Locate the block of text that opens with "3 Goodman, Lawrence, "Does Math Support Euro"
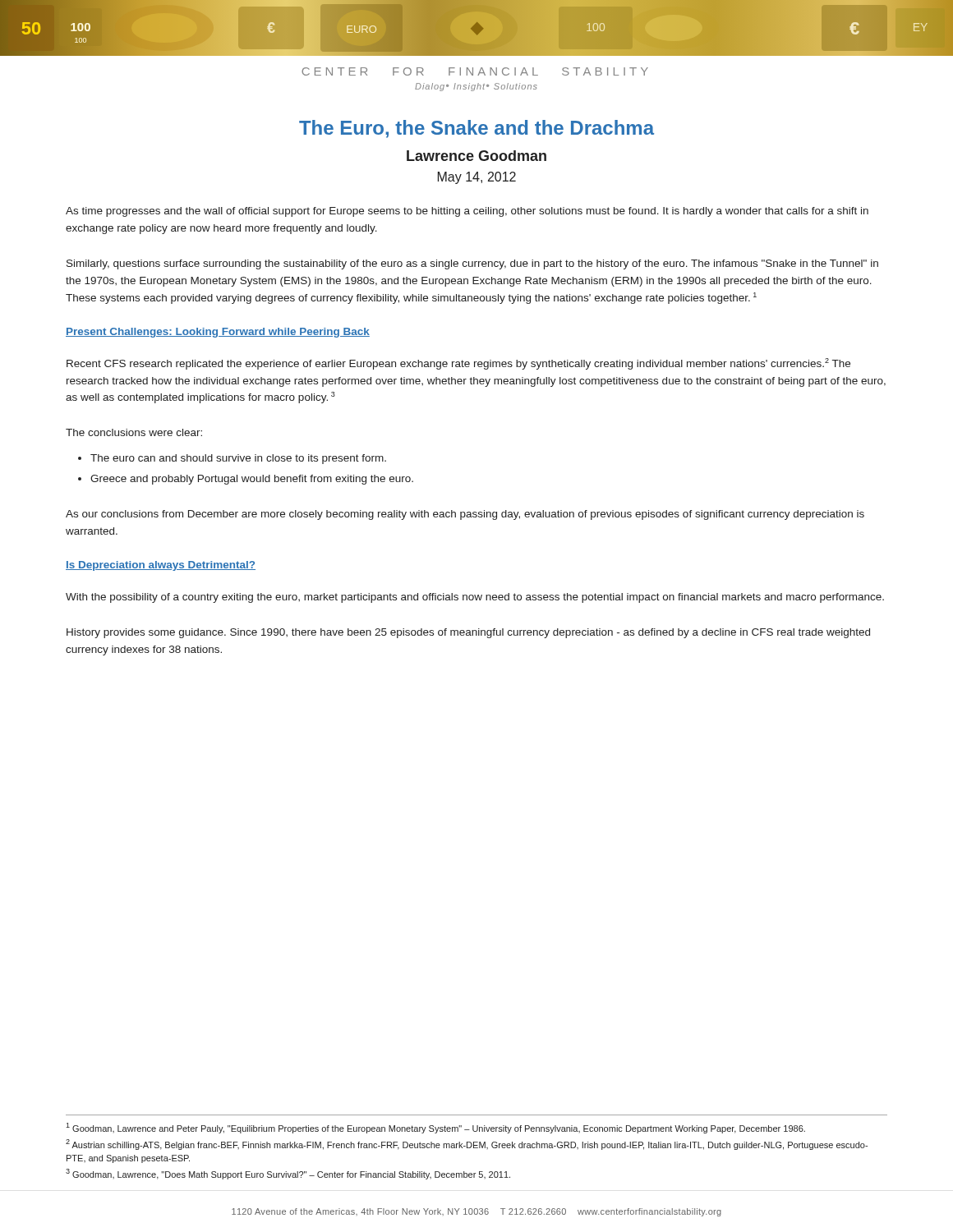The width and height of the screenshot is (953, 1232). (x=288, y=1174)
